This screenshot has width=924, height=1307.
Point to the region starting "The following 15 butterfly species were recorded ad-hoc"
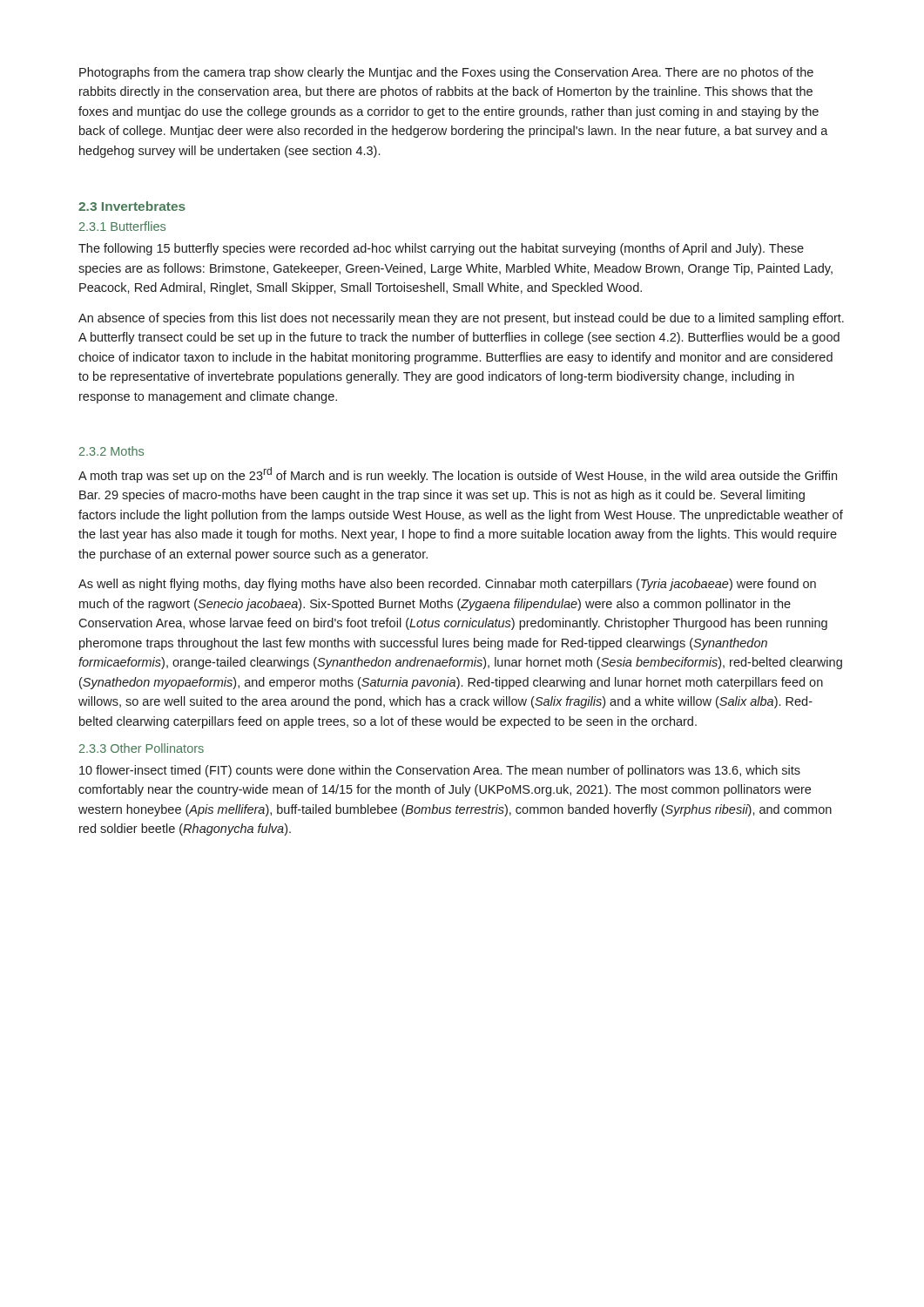click(x=462, y=268)
